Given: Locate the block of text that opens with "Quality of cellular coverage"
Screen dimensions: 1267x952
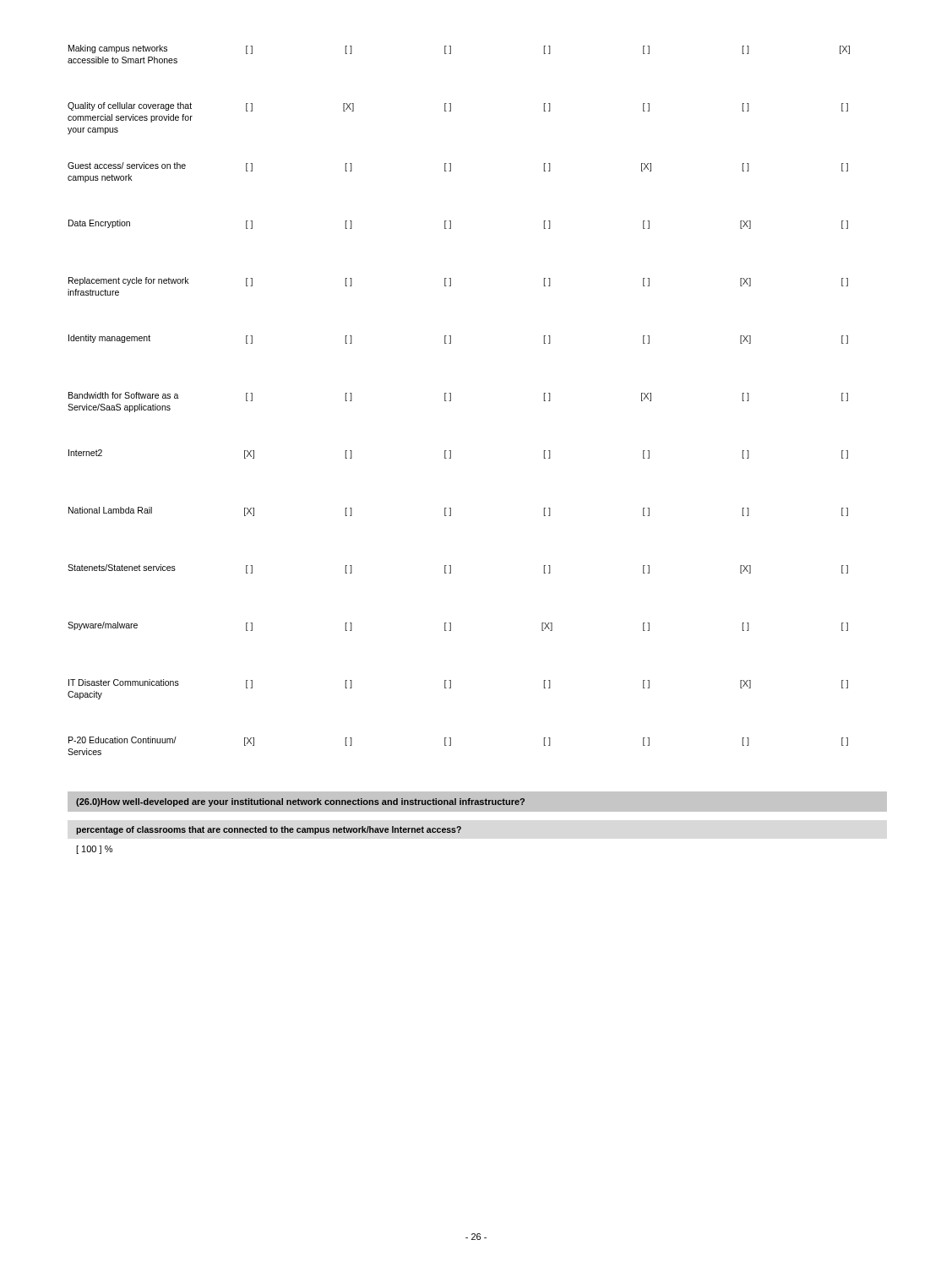Looking at the screenshot, I should pyautogui.click(x=131, y=107).
